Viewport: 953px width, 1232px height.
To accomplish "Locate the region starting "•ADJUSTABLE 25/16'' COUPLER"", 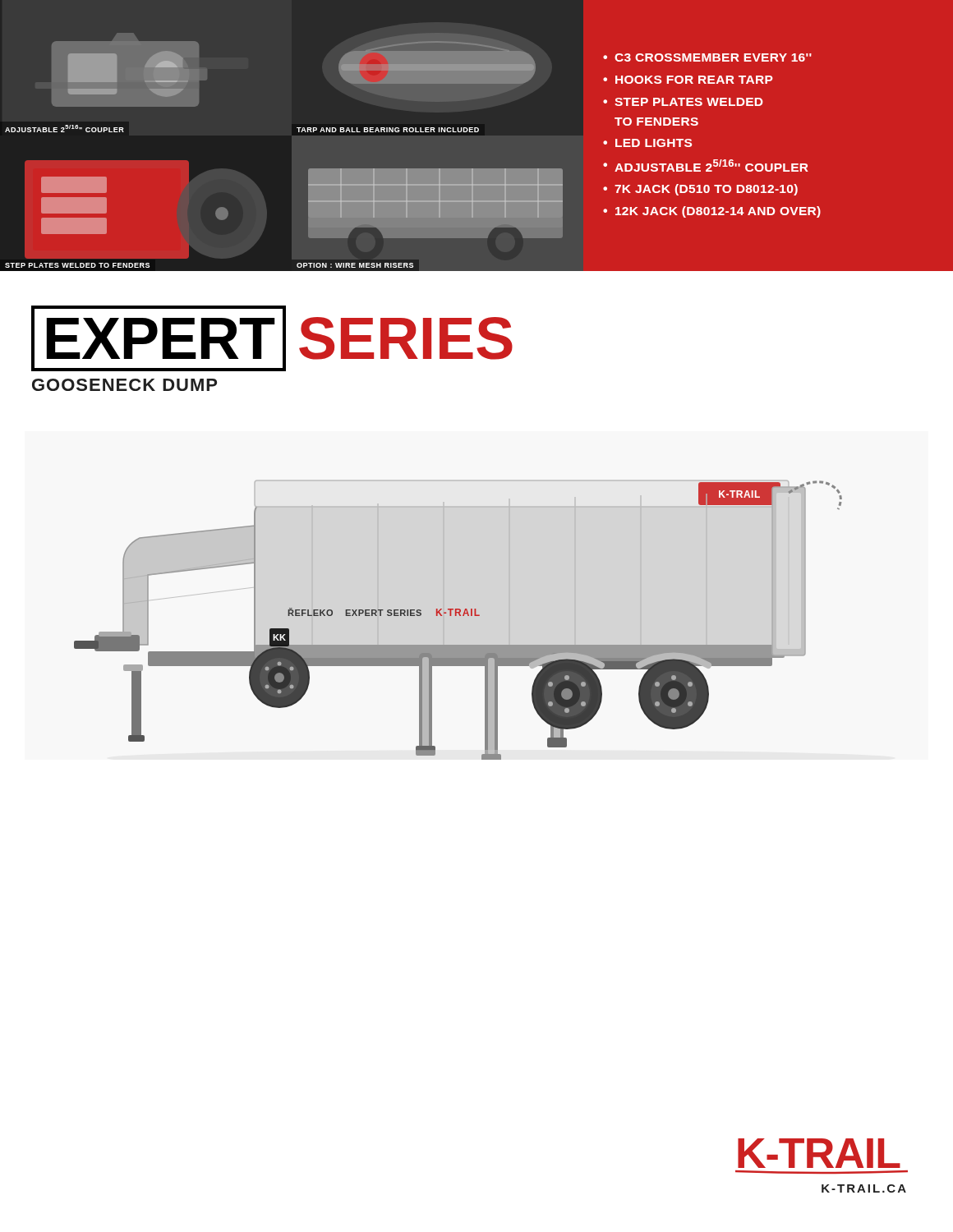I will [706, 166].
